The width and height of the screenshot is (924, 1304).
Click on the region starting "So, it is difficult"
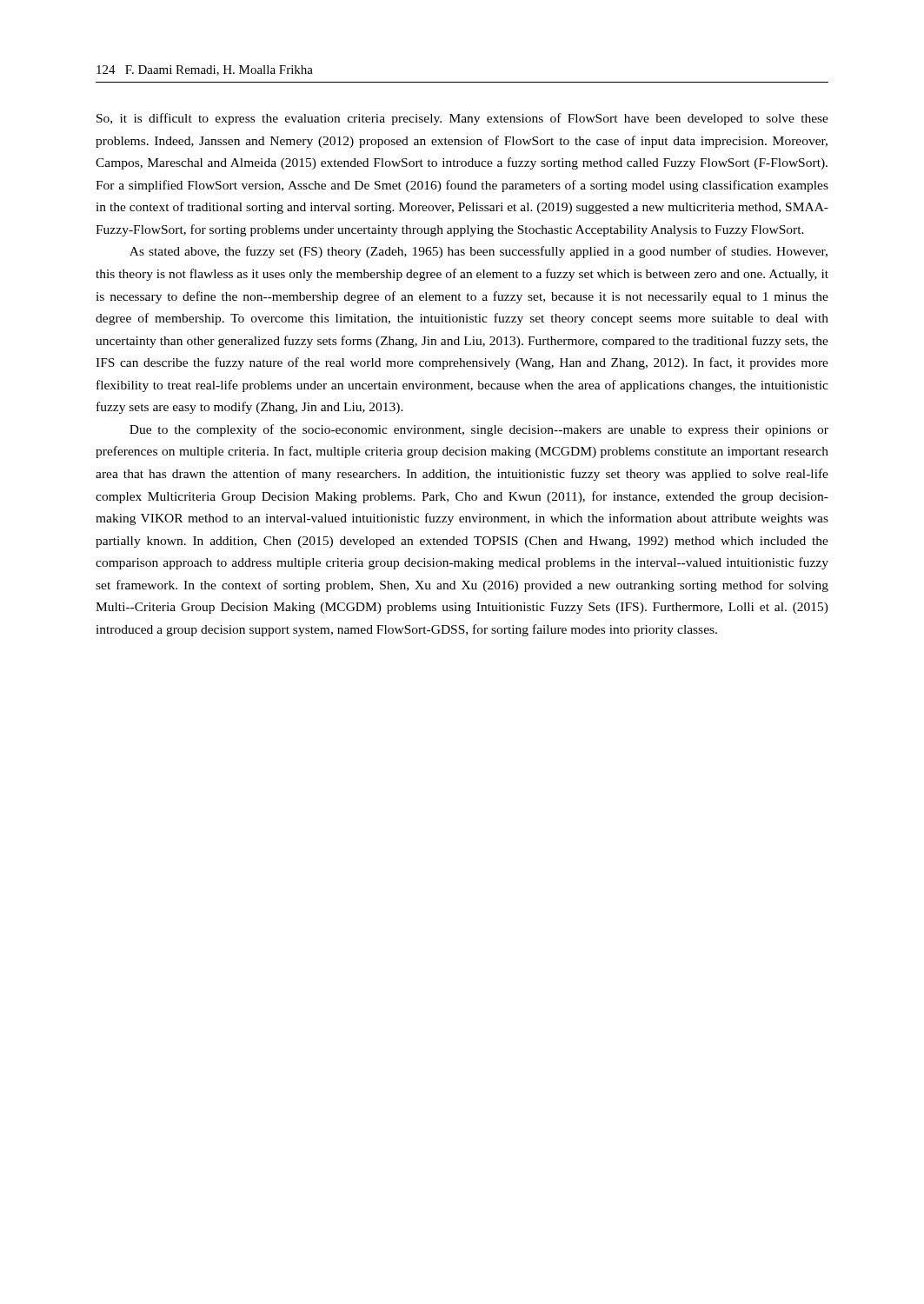click(x=462, y=174)
